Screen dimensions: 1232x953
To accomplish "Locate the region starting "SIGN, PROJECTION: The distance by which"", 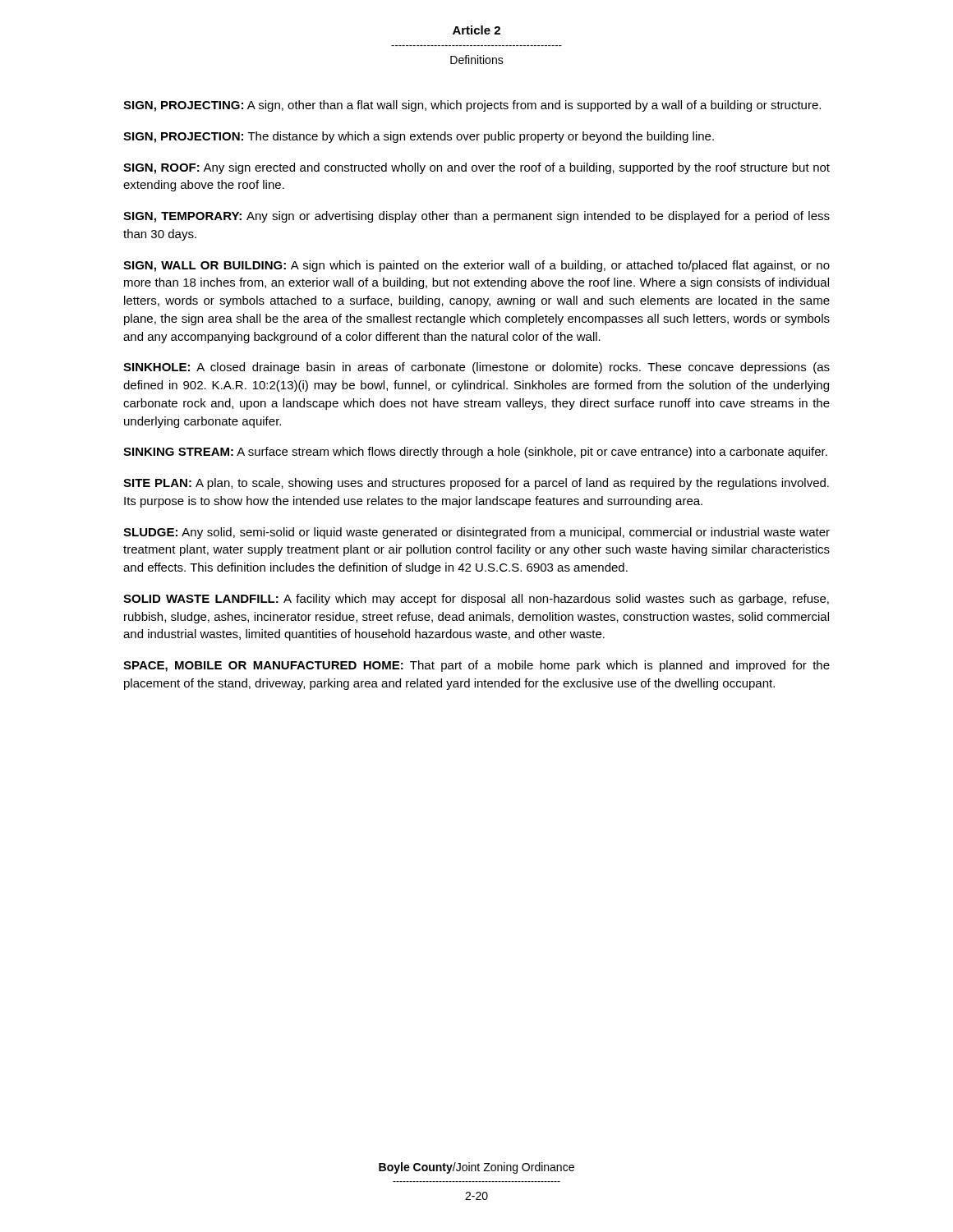I will (x=419, y=136).
